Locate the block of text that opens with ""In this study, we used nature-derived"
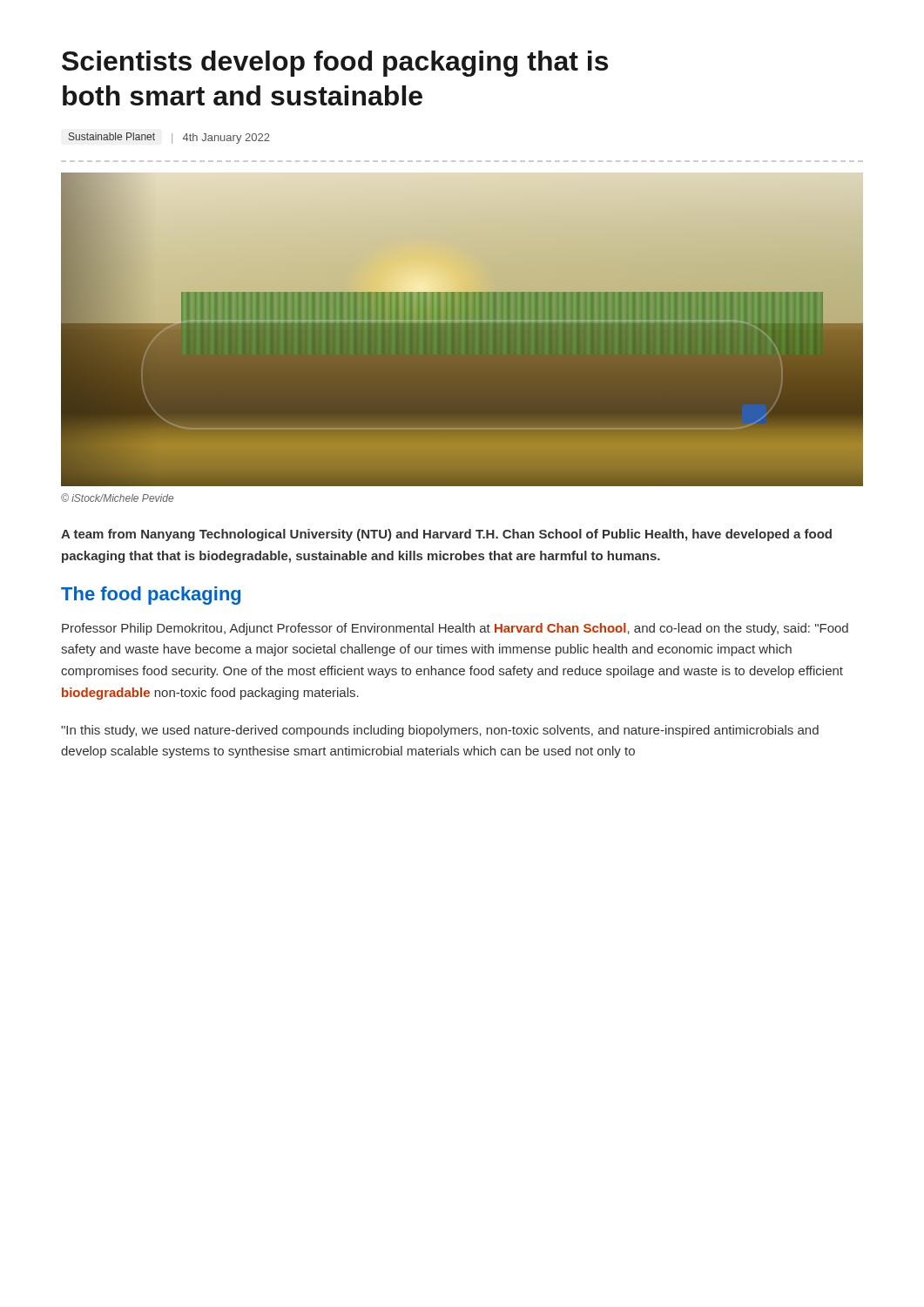 point(440,740)
